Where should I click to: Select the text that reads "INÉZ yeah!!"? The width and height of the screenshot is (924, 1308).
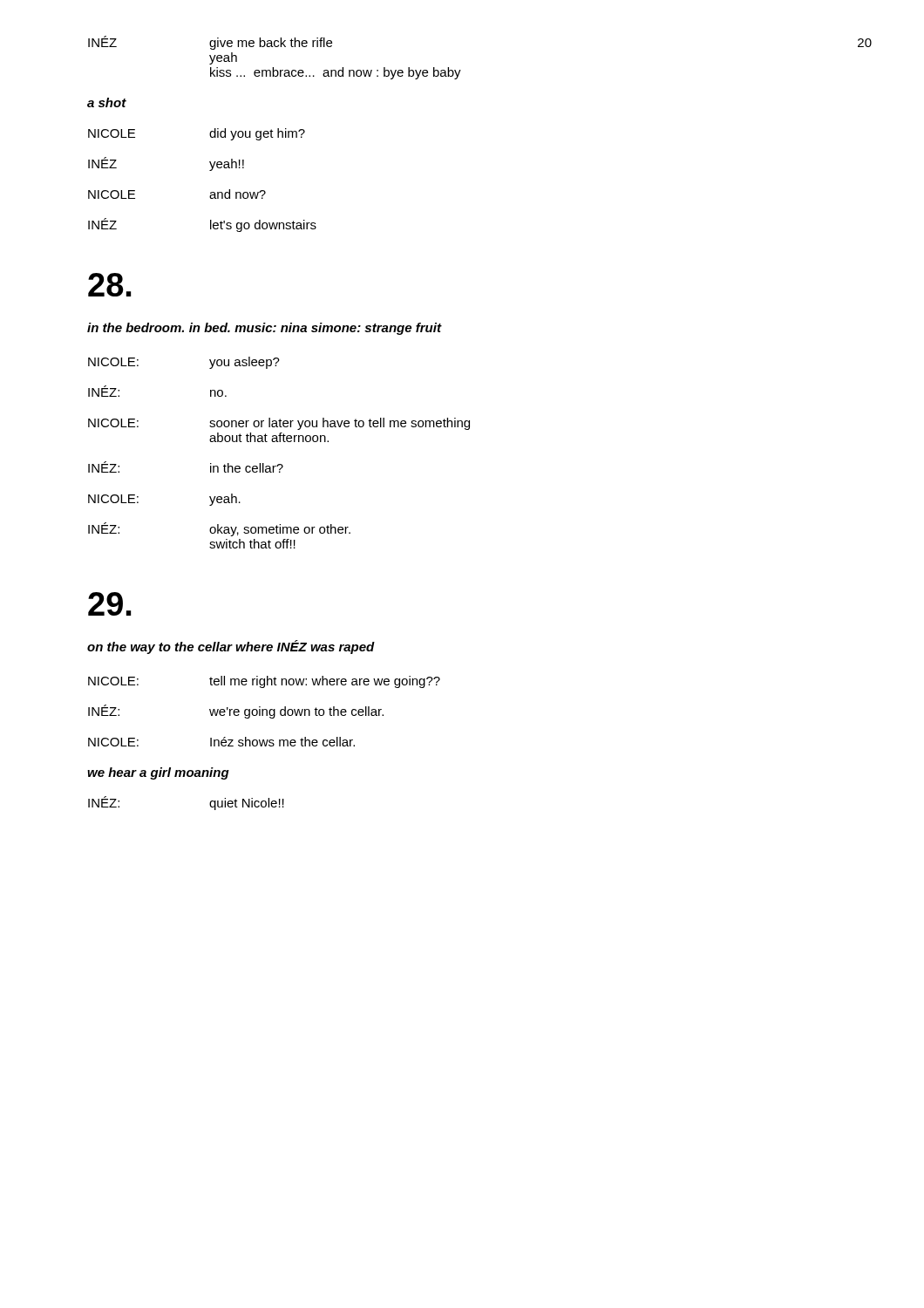click(108, 164)
